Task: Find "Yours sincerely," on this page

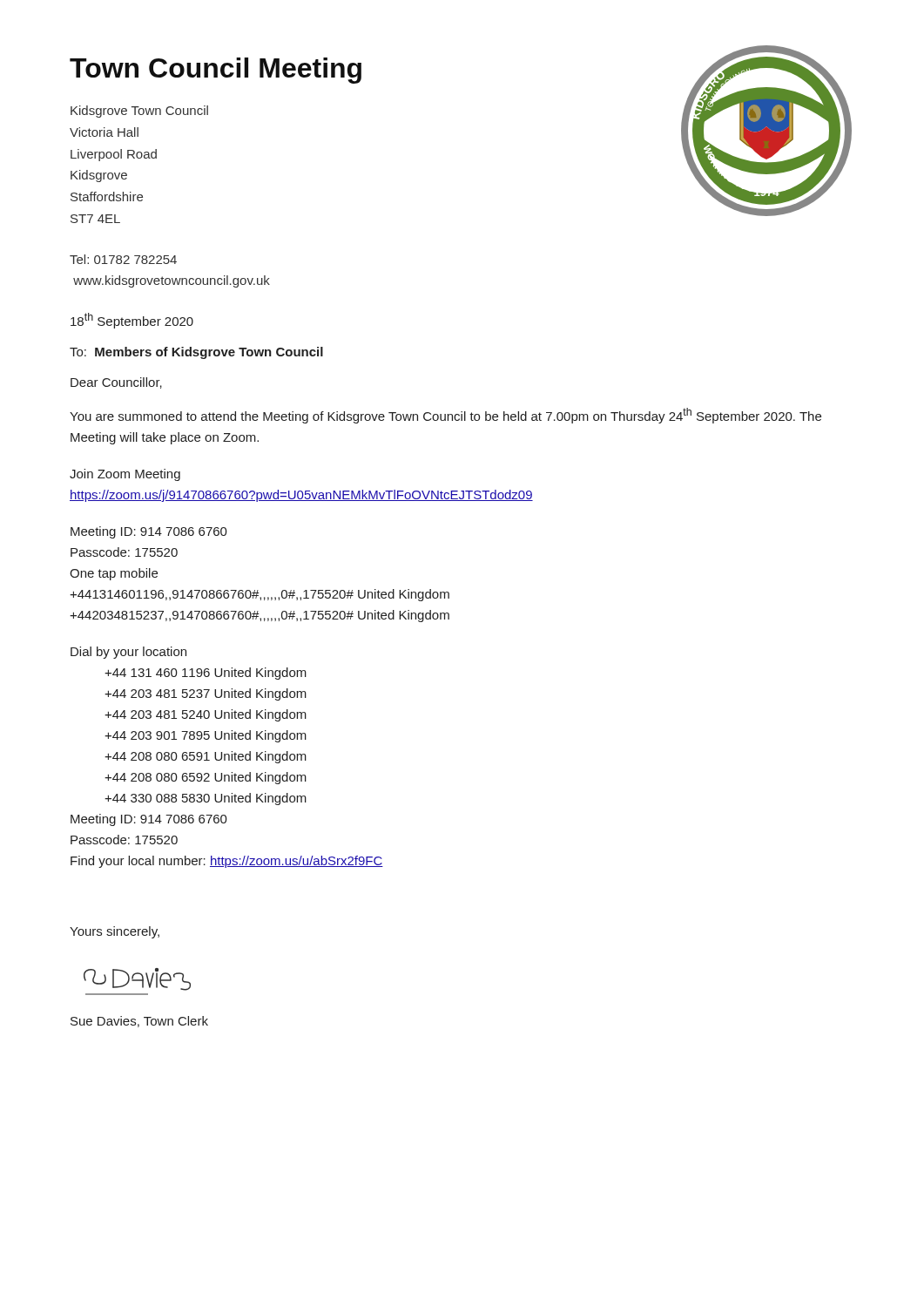Action: [x=115, y=931]
